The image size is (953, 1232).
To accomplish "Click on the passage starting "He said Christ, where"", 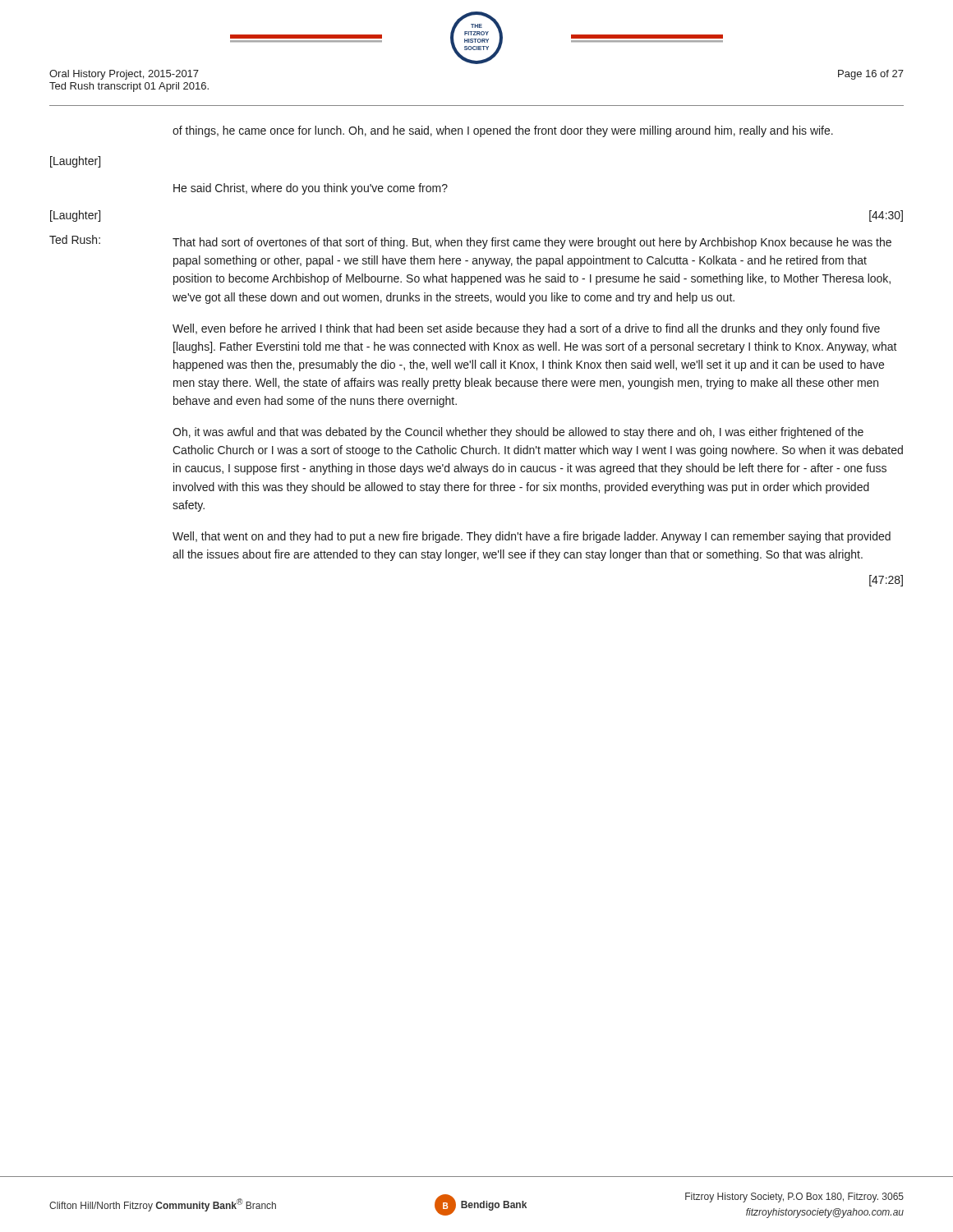I will (x=311, y=189).
